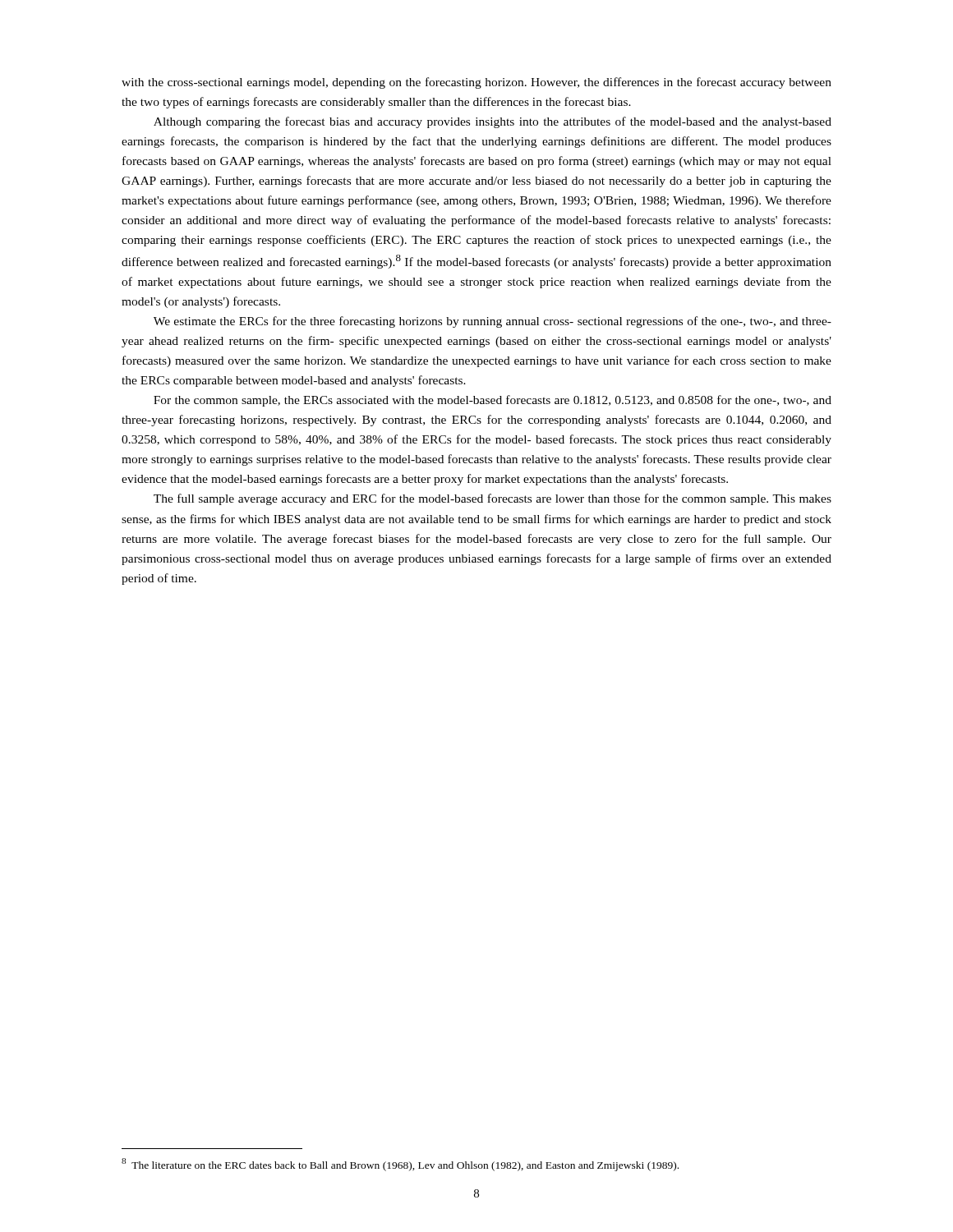Select the block starting "with the cross-sectional earnings model, depending"
The image size is (953, 1232).
point(476,330)
